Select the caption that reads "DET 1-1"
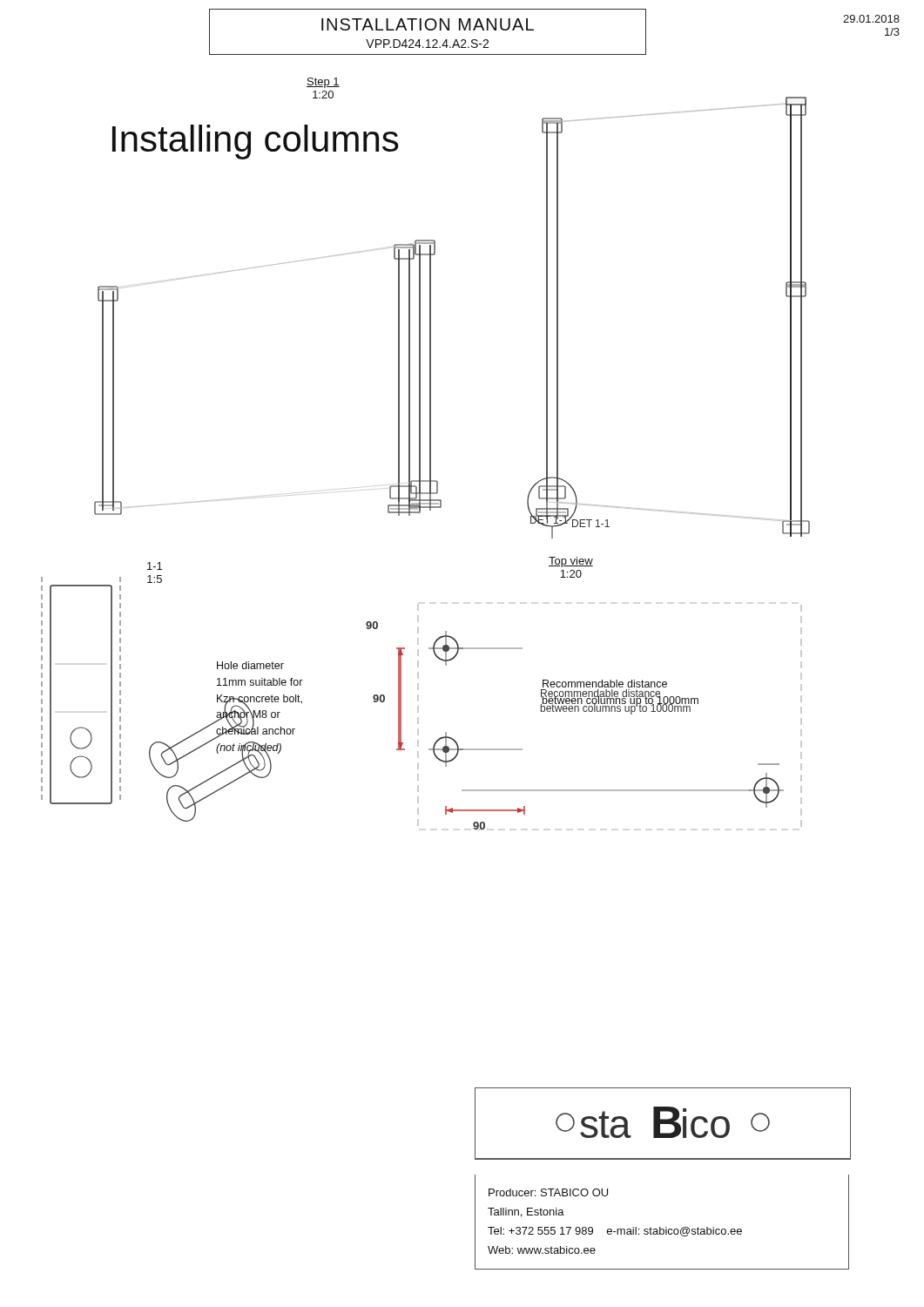The image size is (924, 1307). [x=549, y=520]
